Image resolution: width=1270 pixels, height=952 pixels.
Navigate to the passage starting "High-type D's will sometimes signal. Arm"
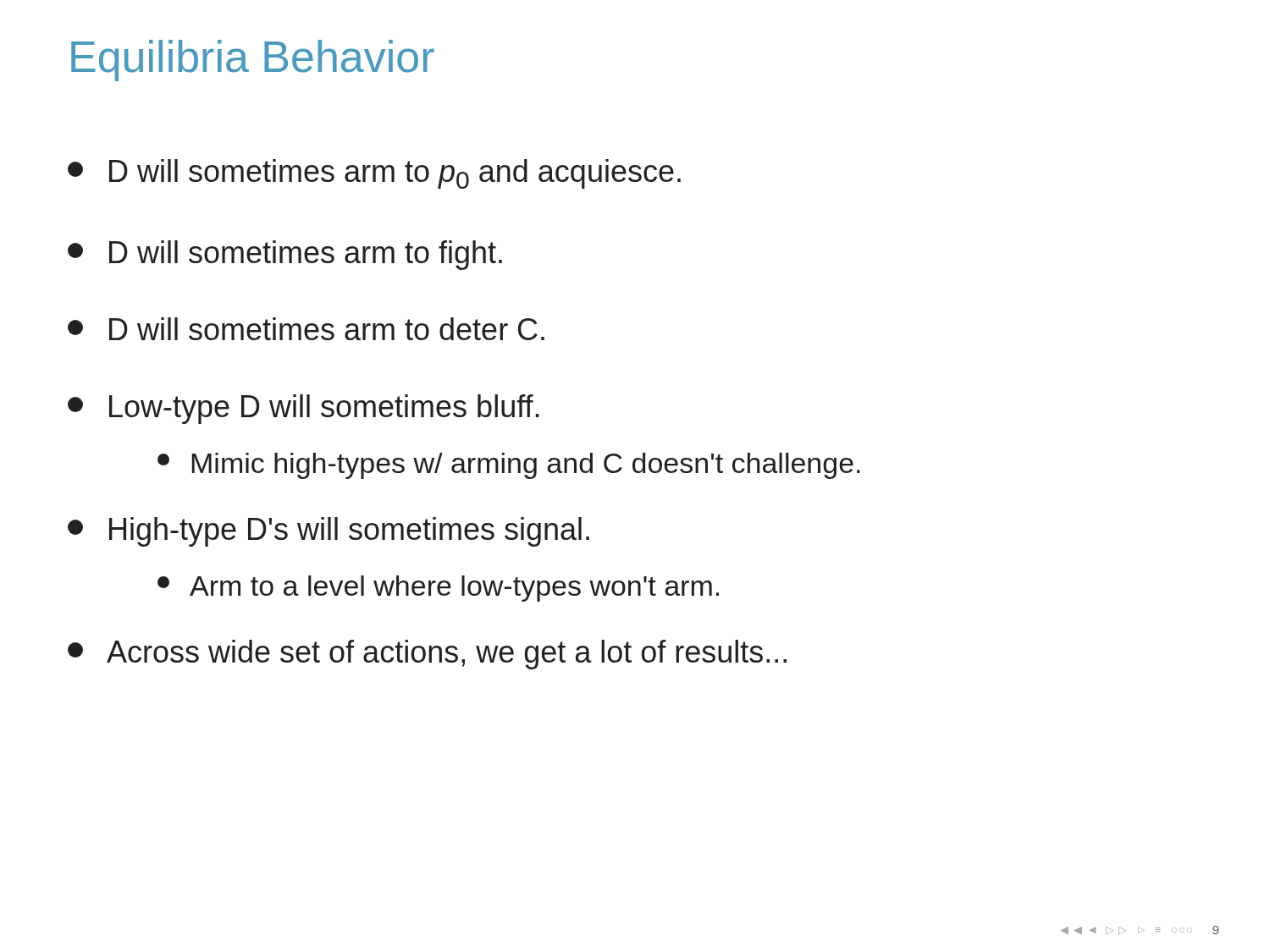(x=329, y=532)
